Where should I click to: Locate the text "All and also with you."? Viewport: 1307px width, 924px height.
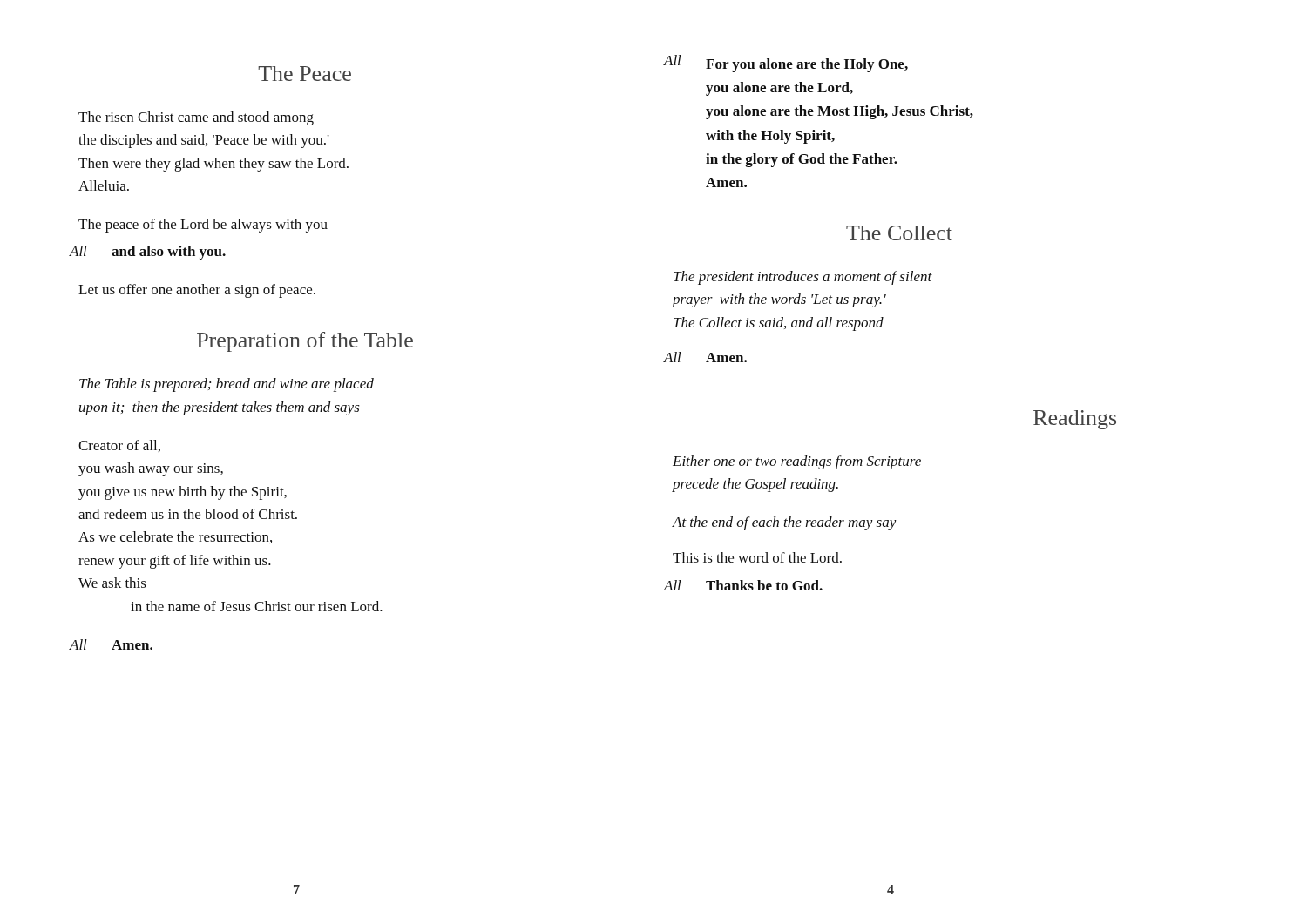click(148, 252)
